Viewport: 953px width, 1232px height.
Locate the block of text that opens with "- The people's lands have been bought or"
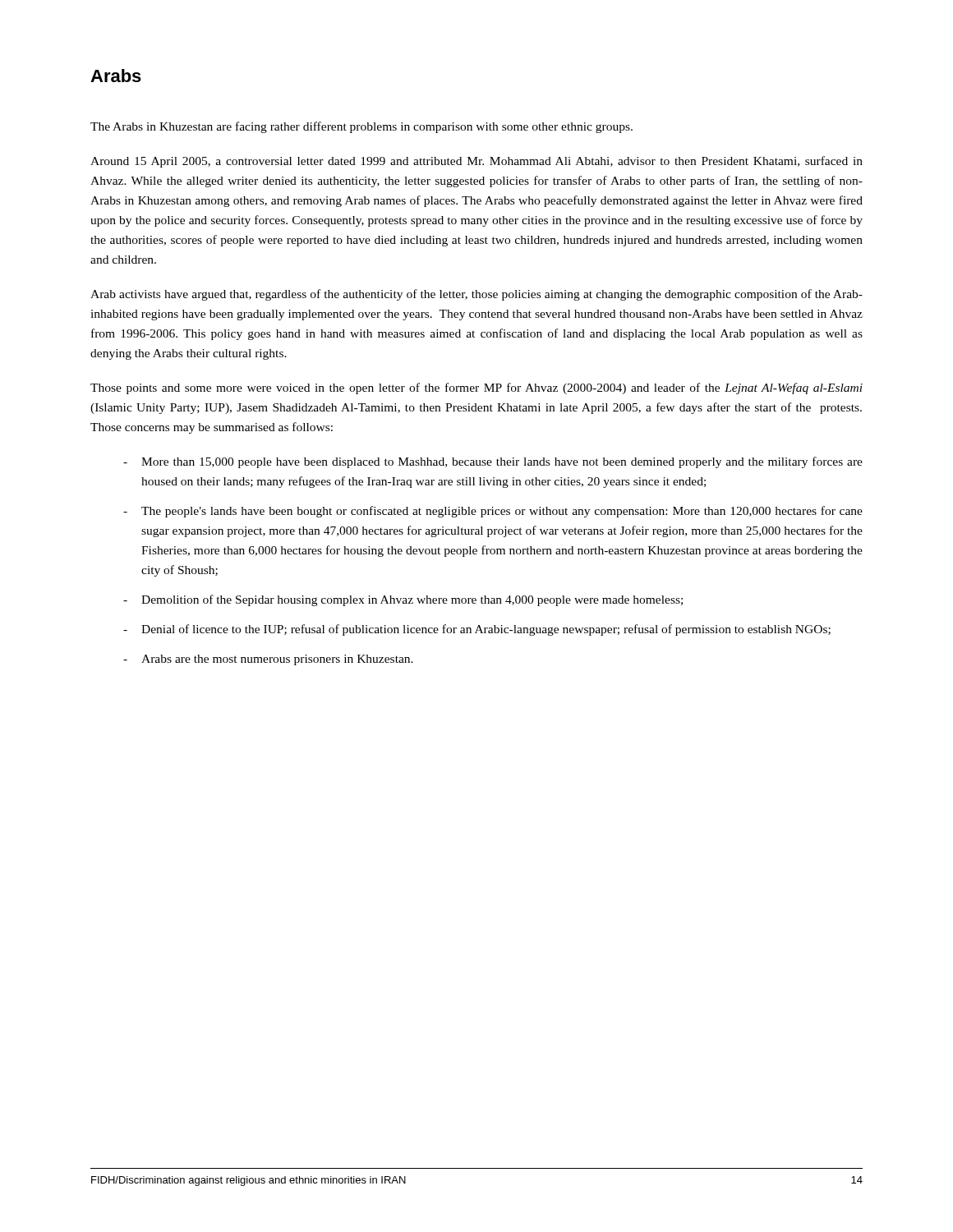tap(493, 541)
